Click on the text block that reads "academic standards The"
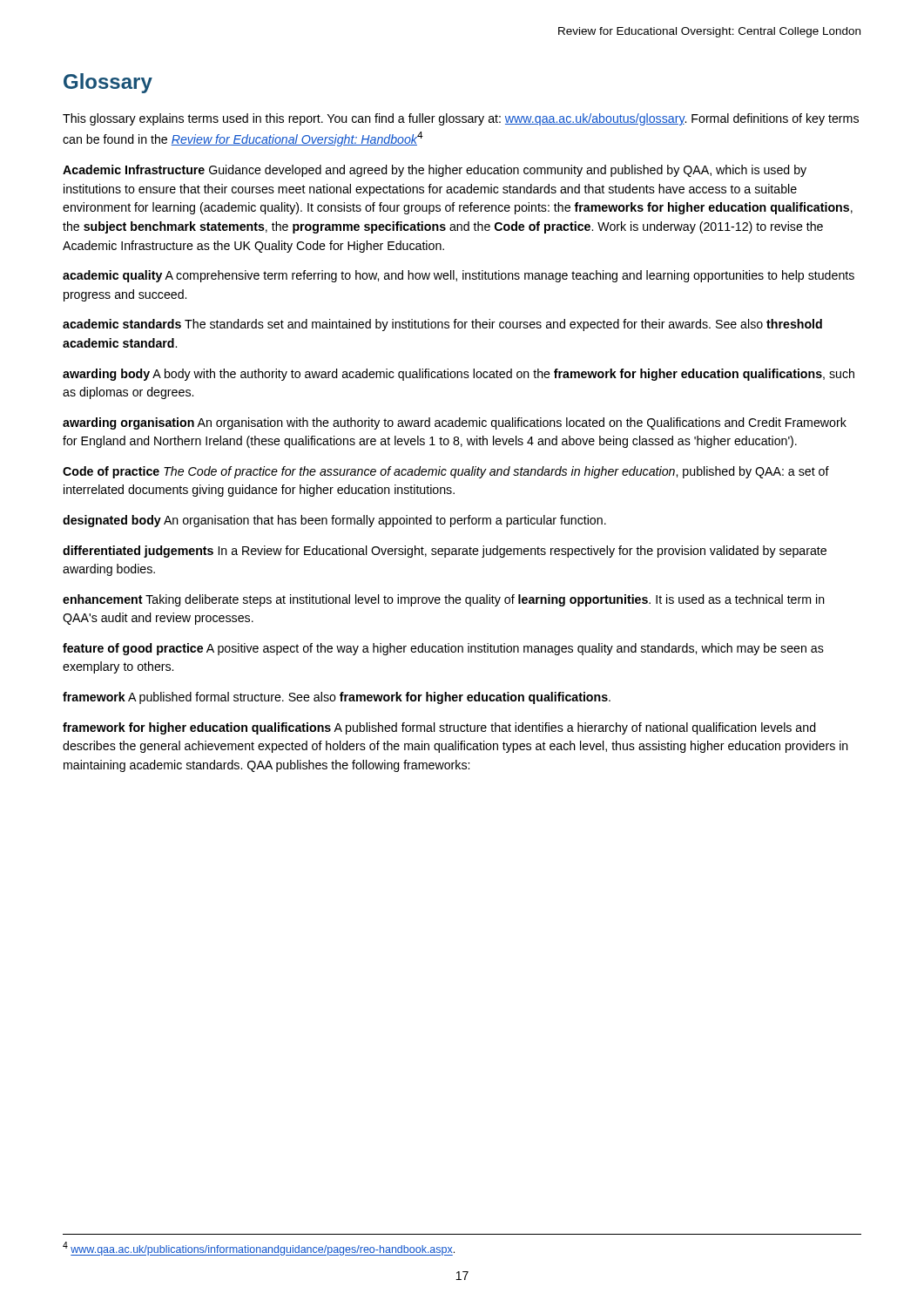The width and height of the screenshot is (924, 1307). [x=443, y=334]
